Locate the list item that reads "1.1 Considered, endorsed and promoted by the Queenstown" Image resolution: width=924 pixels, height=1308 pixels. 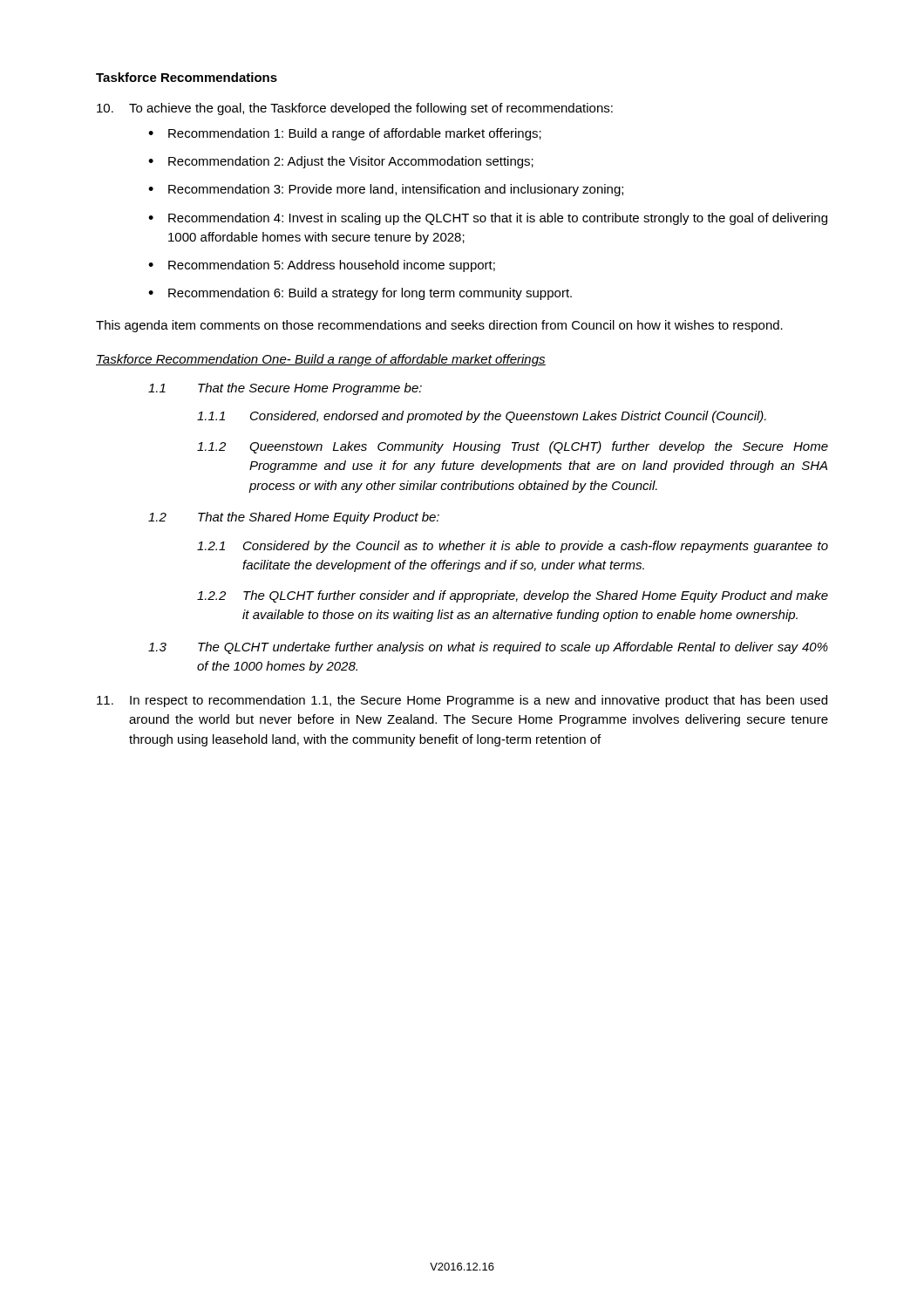(513, 417)
